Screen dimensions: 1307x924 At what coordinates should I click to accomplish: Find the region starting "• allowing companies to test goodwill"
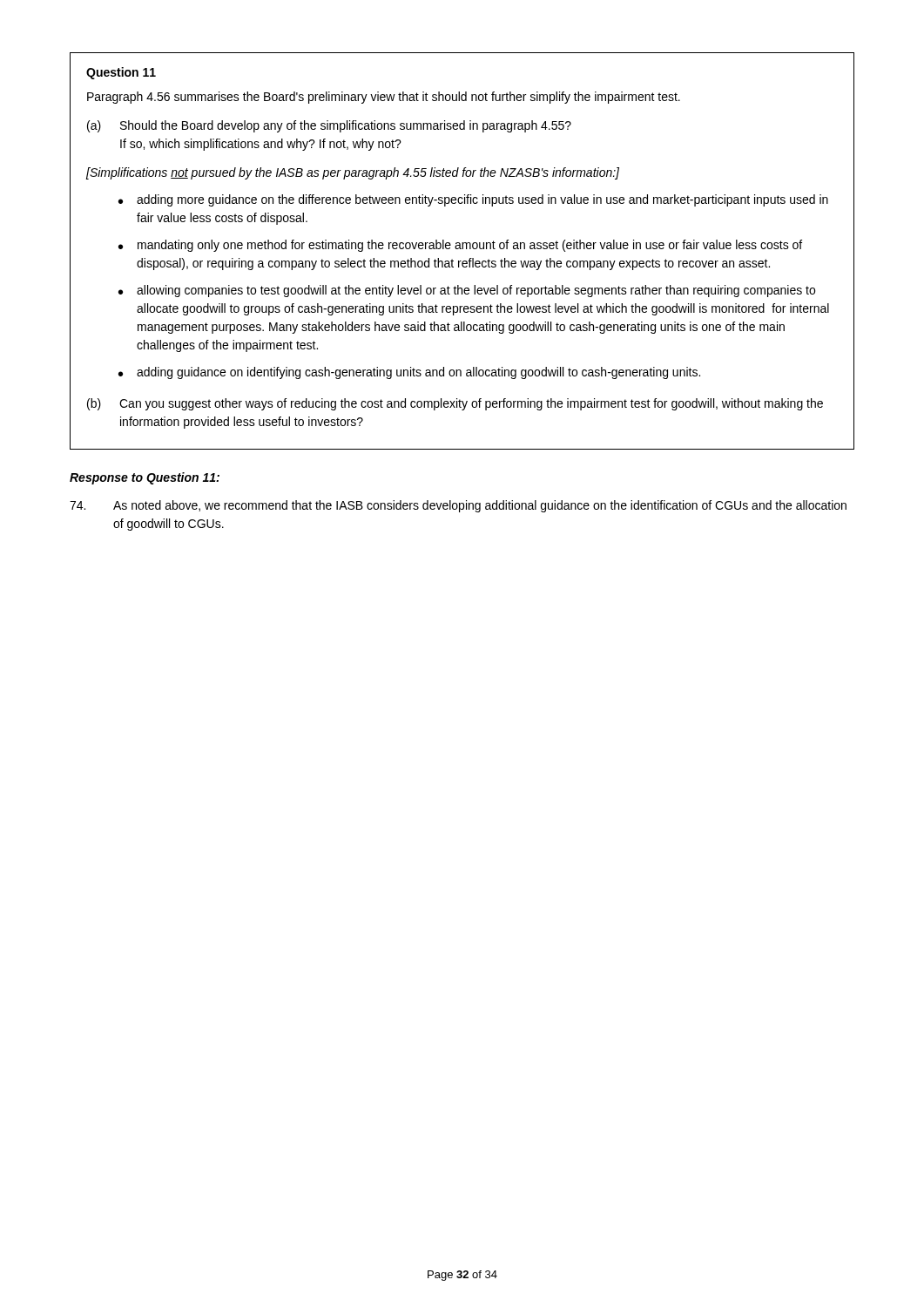coord(478,318)
